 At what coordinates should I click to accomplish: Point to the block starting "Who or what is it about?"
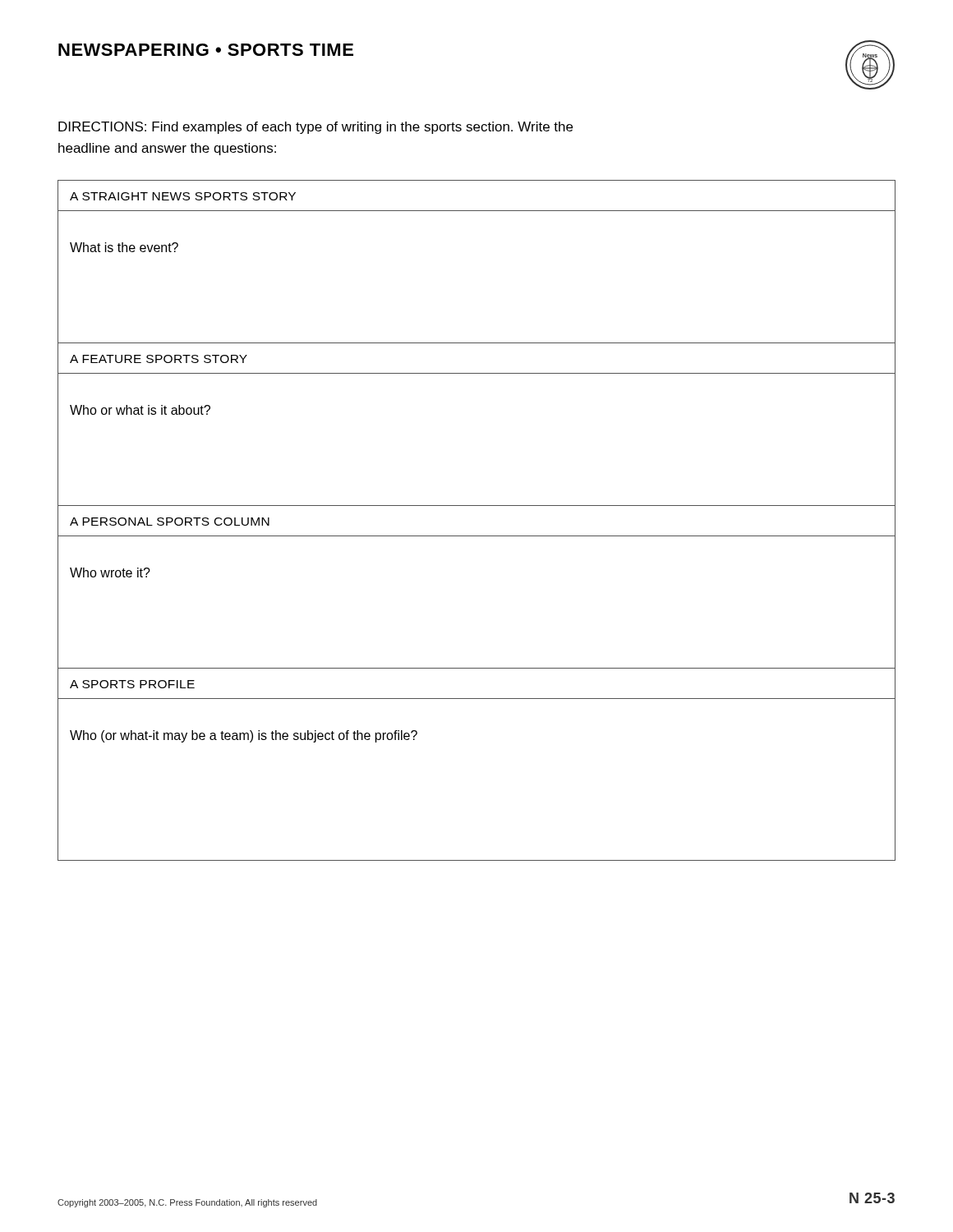[x=140, y=410]
